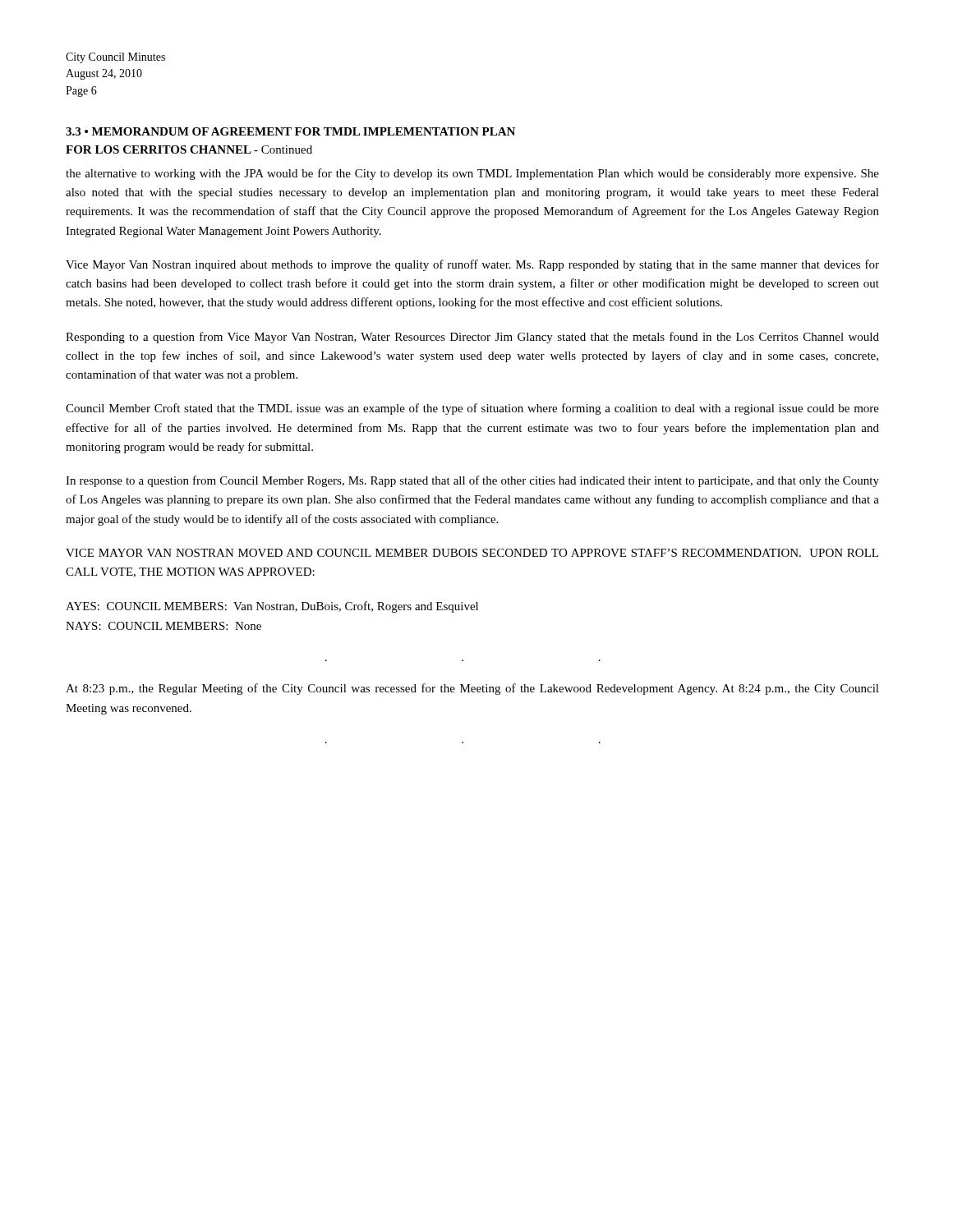Point to the section header beginning "3.3 • MEMORANDUM OF AGREEMENT"

[291, 141]
